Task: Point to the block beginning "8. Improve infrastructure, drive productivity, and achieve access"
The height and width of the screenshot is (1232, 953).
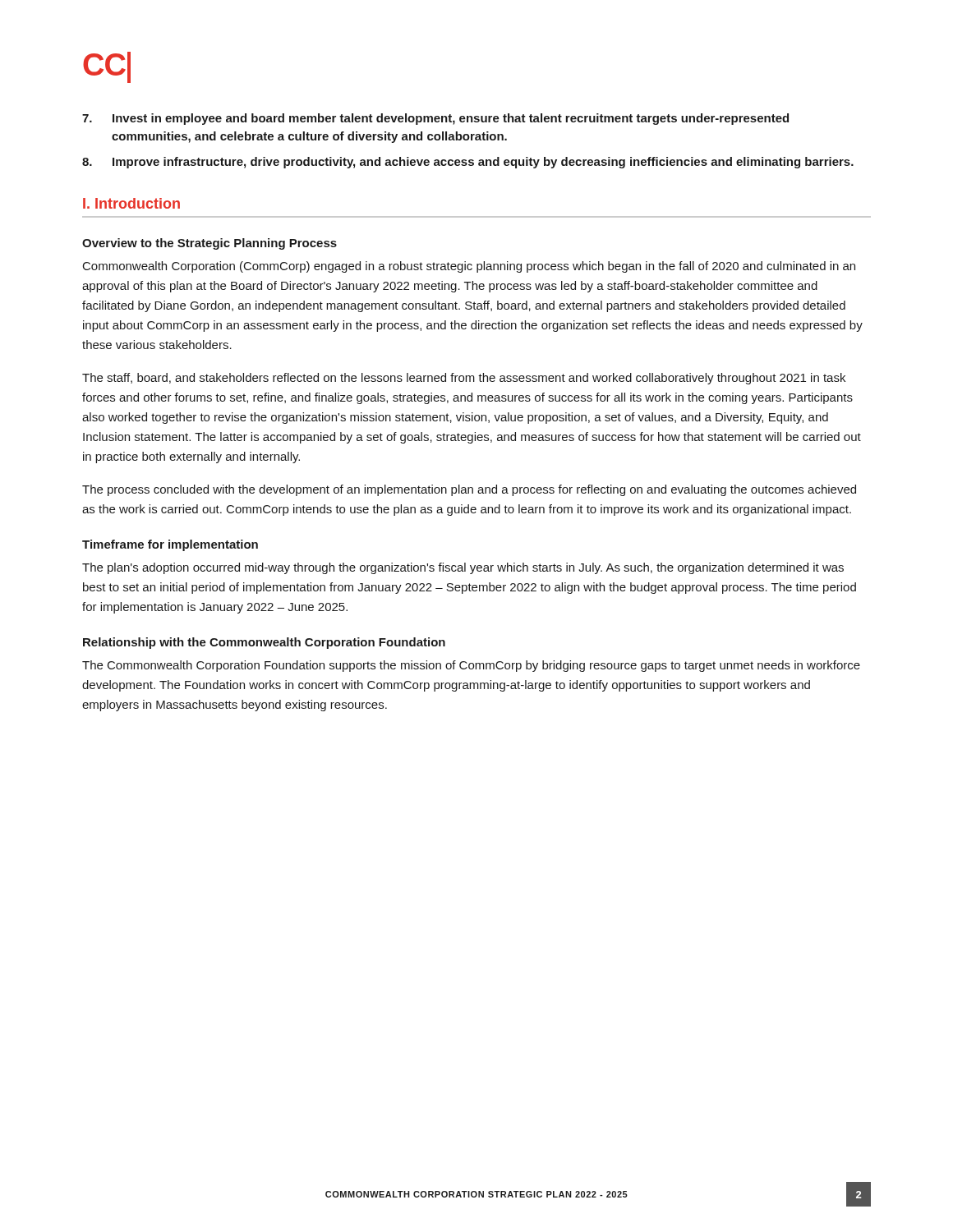Action: pos(476,162)
